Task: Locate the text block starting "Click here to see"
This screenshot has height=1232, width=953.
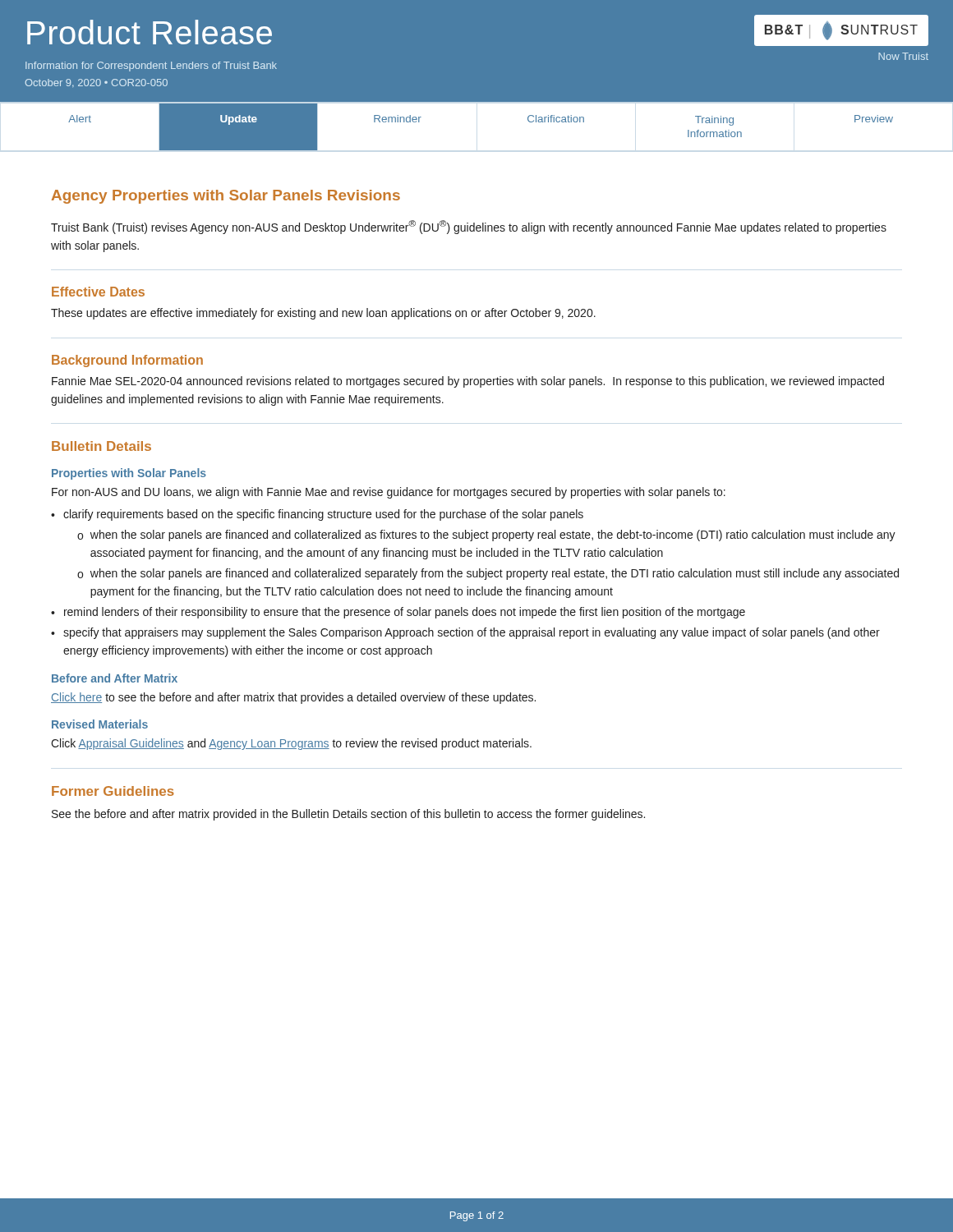Action: pyautogui.click(x=294, y=697)
